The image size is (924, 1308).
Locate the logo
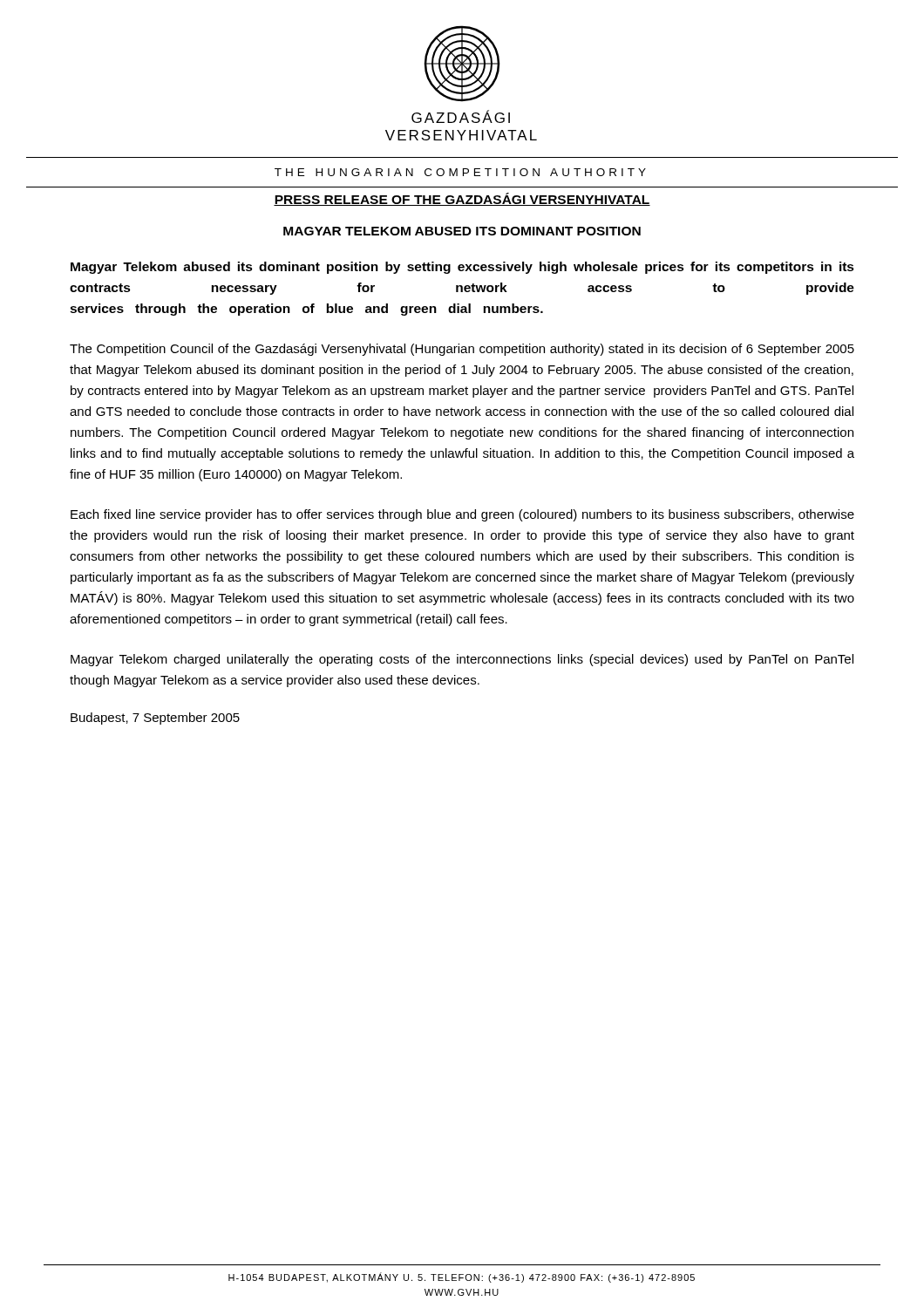[462, 85]
